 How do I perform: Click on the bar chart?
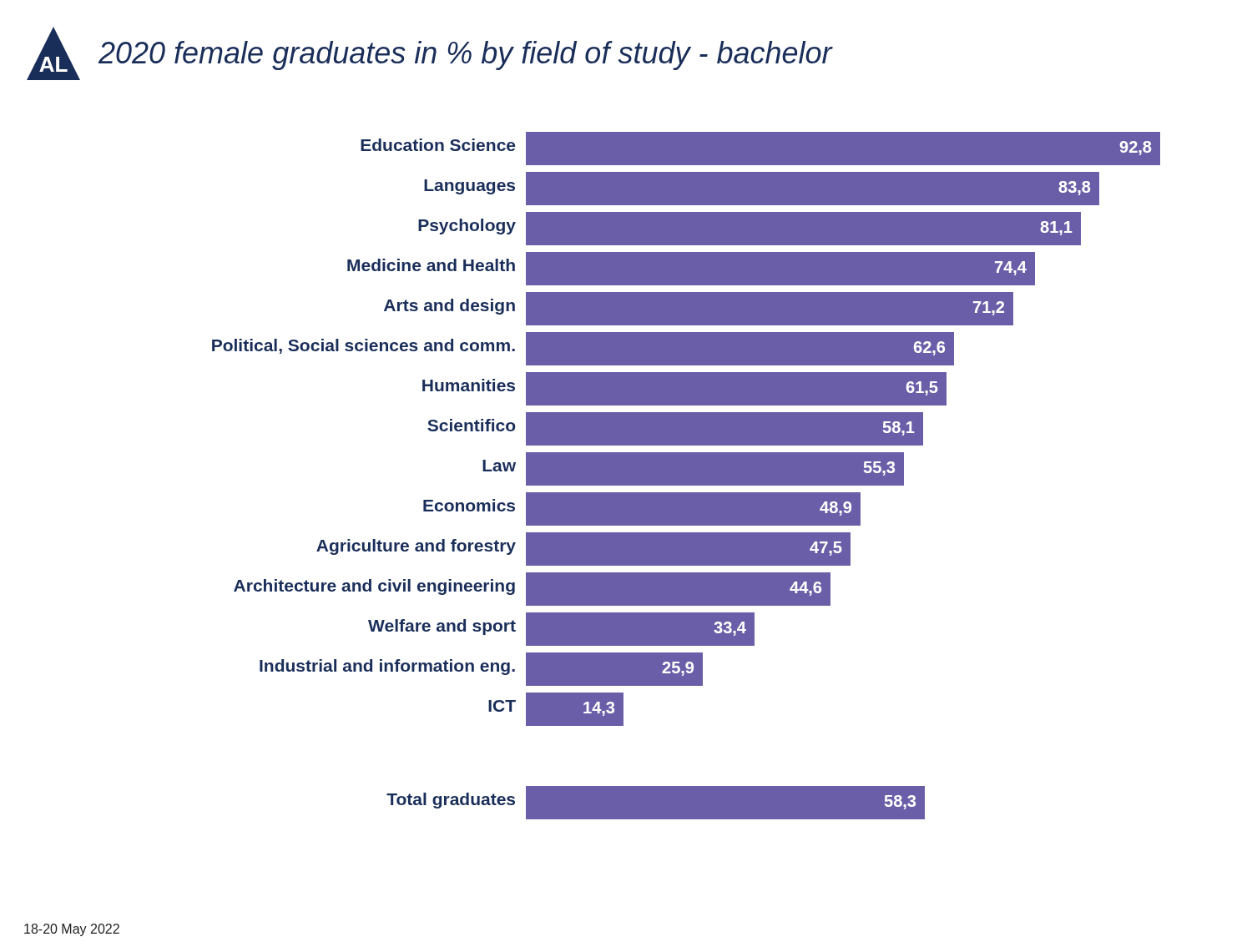tap(626, 513)
